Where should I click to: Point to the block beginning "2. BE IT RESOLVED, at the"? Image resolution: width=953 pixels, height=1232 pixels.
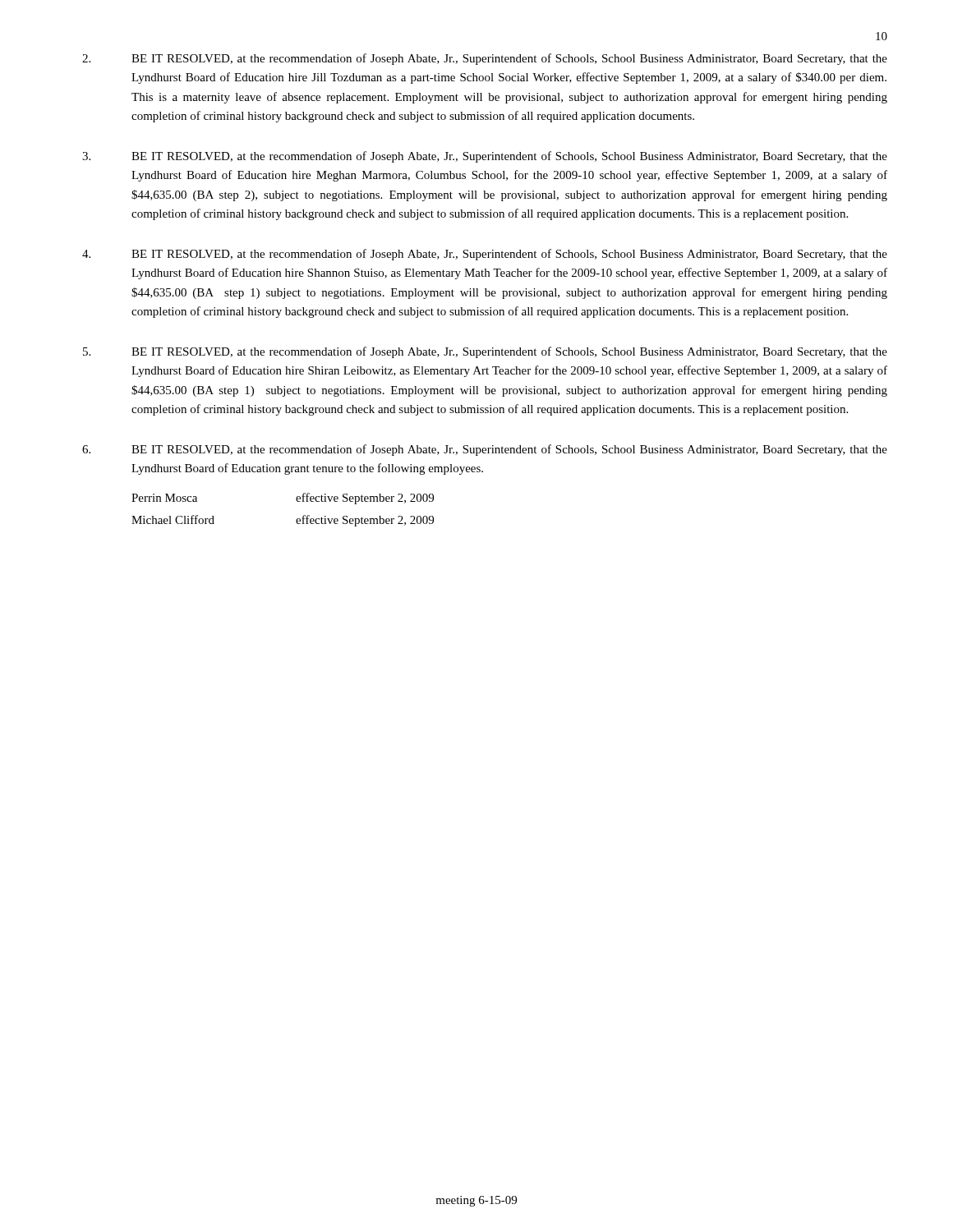pos(485,87)
